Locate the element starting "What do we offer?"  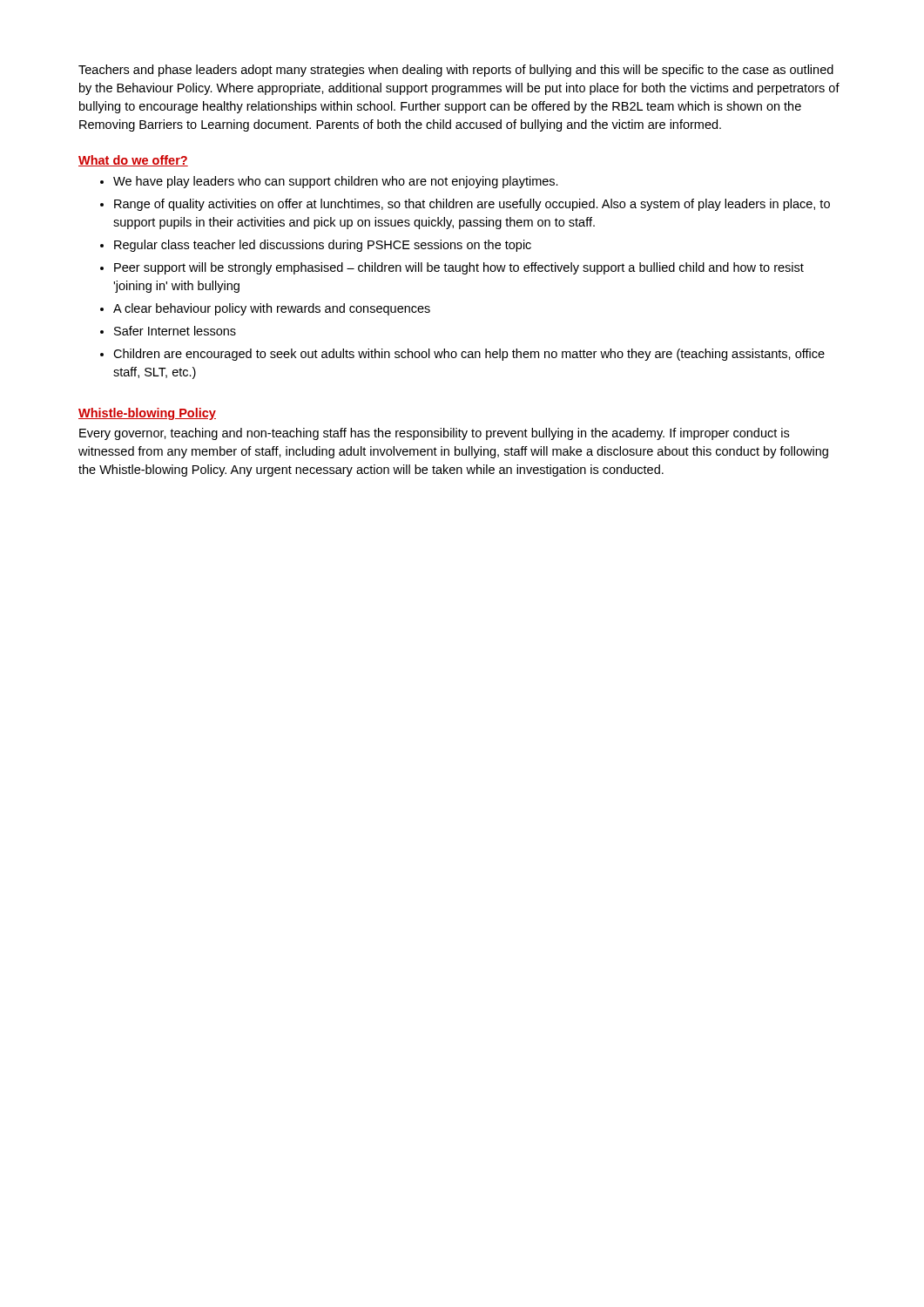point(133,160)
